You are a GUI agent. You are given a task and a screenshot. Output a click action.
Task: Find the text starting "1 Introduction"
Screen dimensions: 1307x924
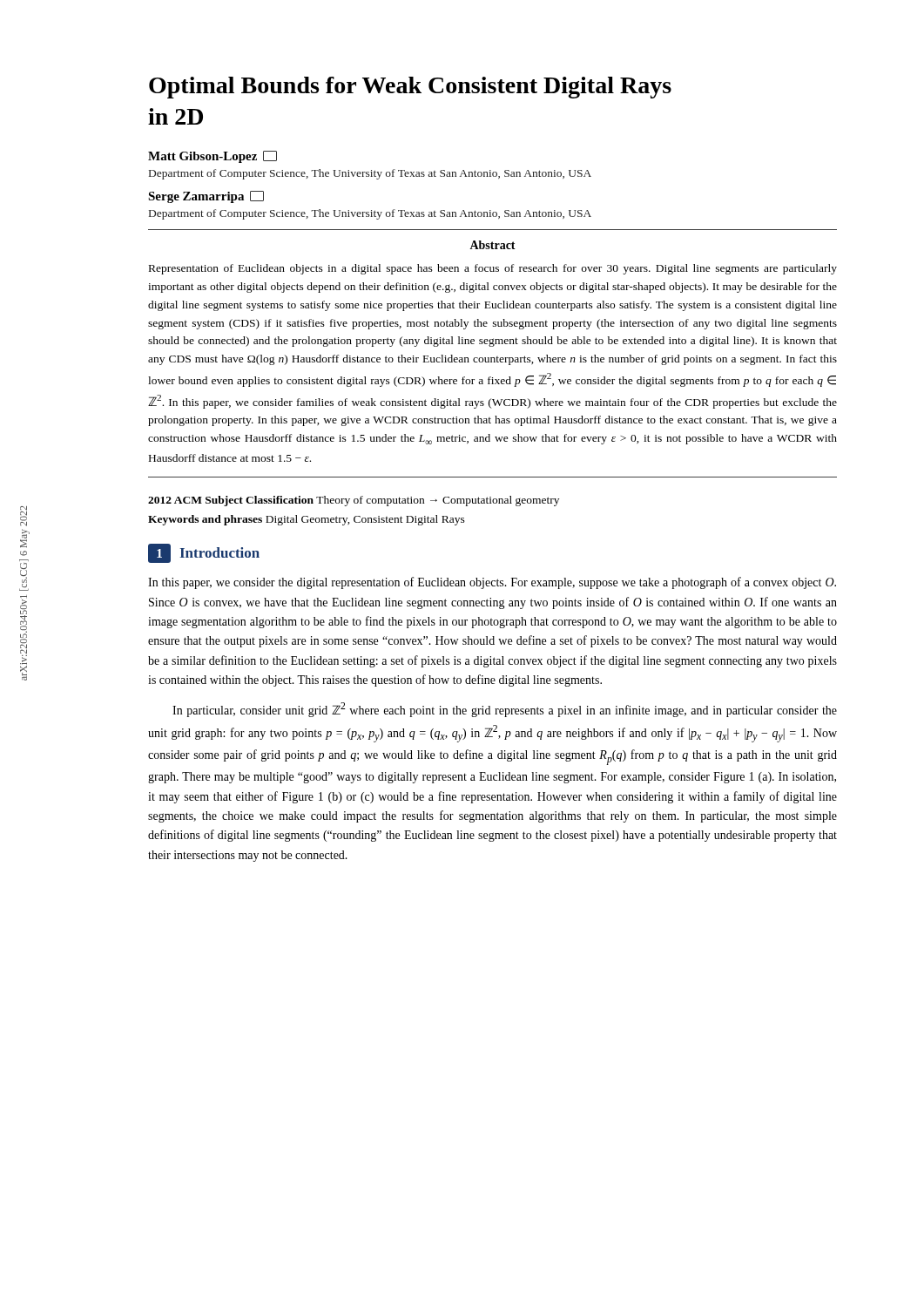(204, 553)
